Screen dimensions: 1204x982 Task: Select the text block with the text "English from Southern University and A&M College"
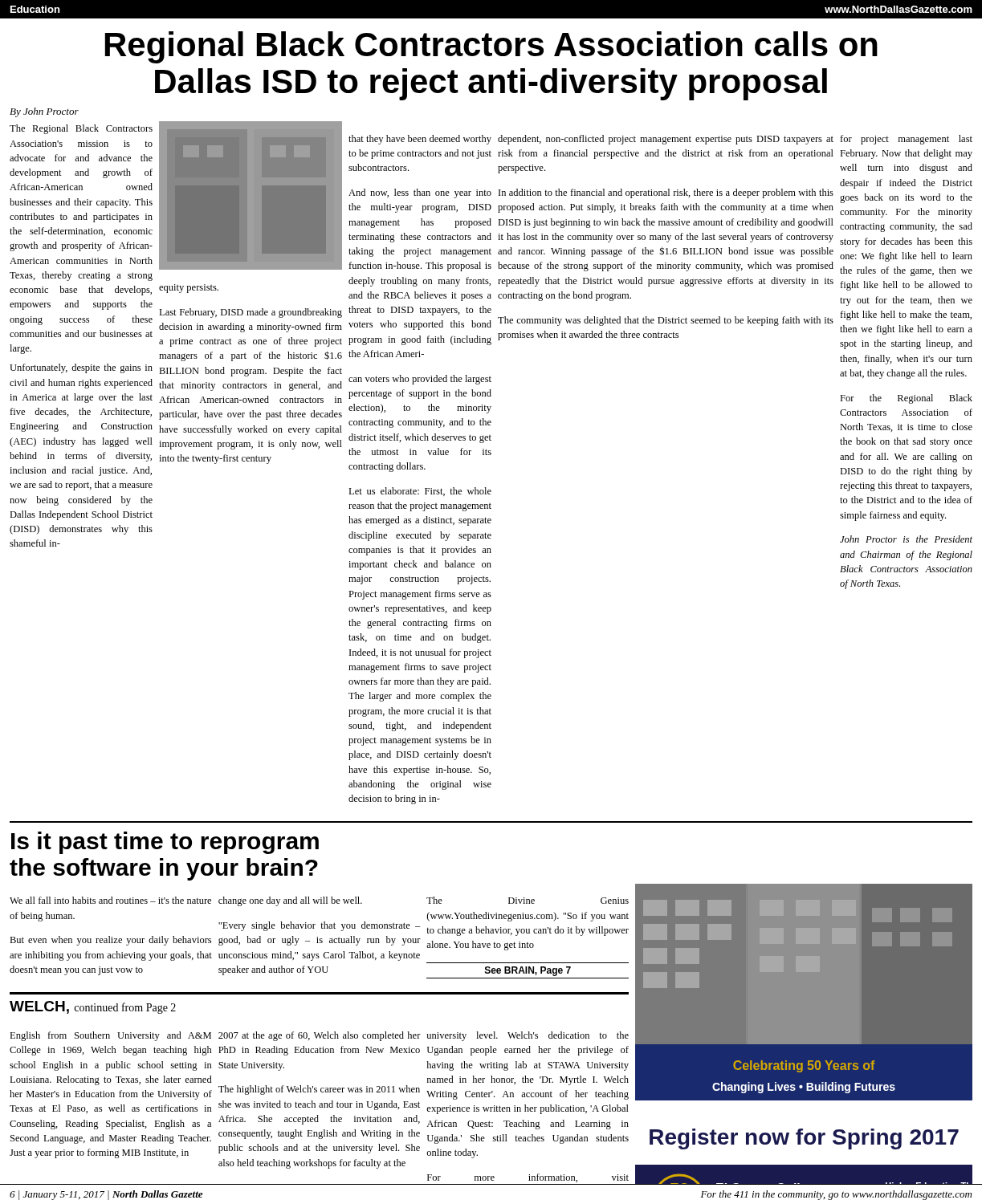click(111, 1094)
